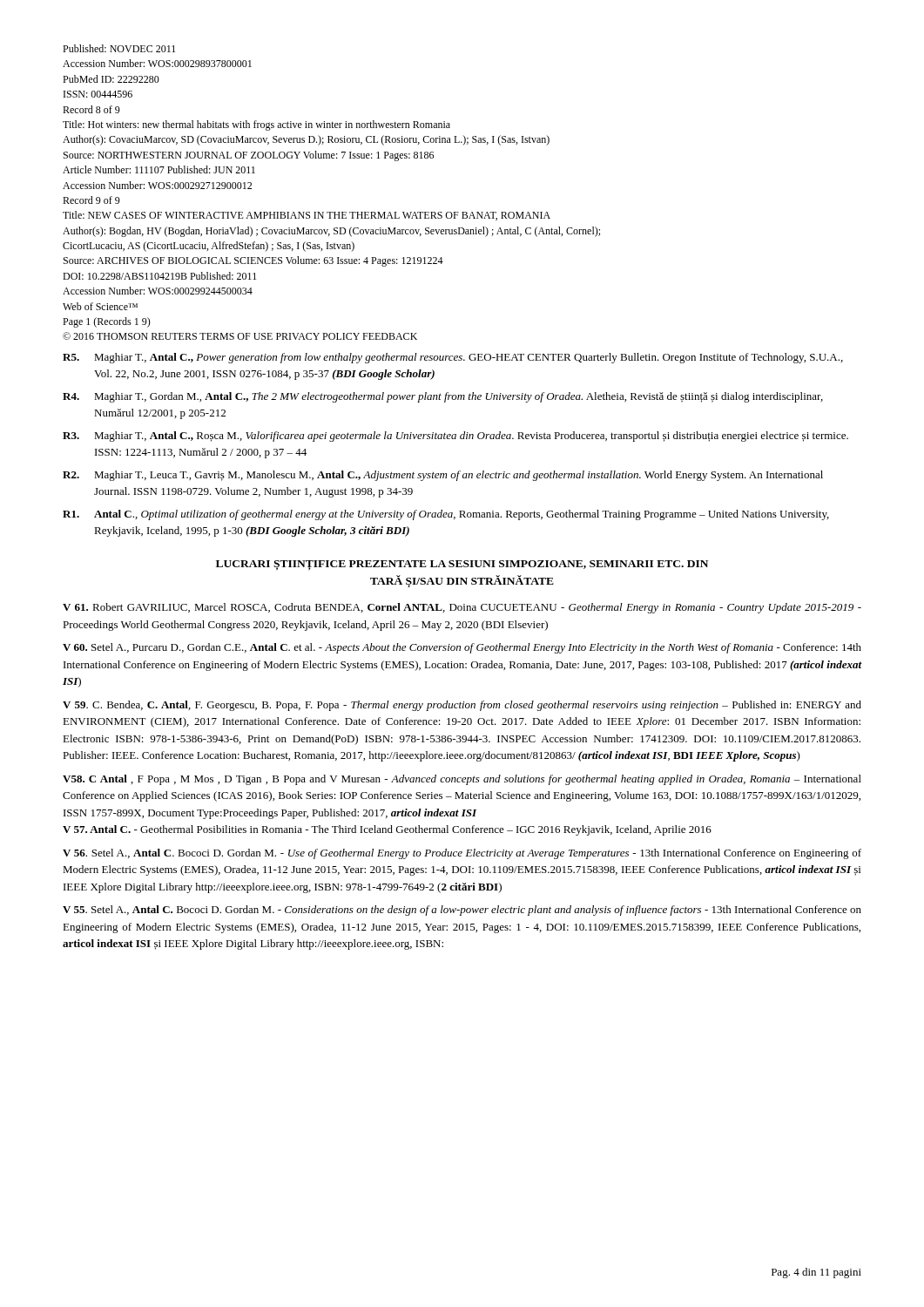
Task: Locate the block of text that opens with "R5. Maghiar T., Antal C., Power"
Action: (462, 365)
